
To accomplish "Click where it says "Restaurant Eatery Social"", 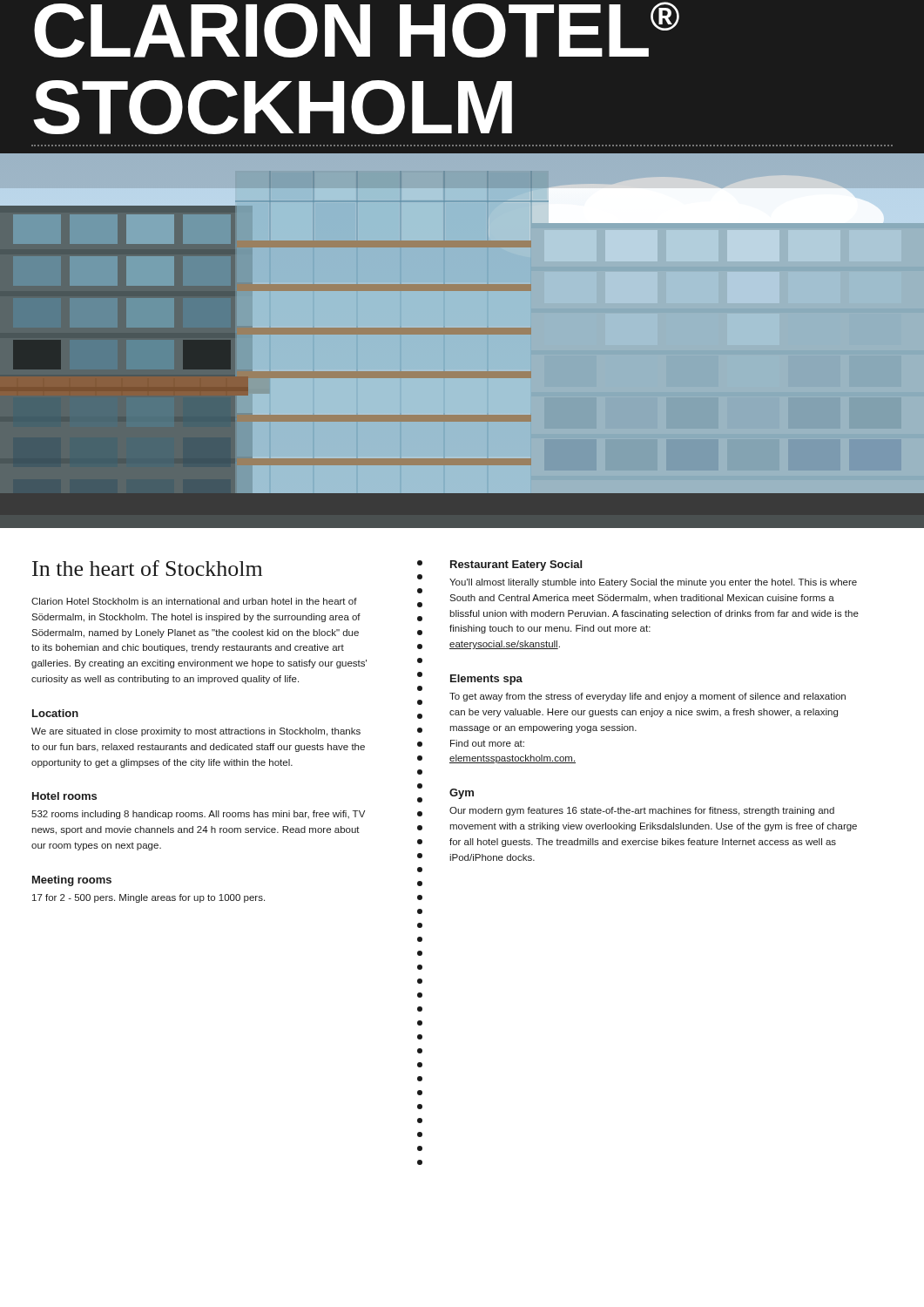I will 516,564.
